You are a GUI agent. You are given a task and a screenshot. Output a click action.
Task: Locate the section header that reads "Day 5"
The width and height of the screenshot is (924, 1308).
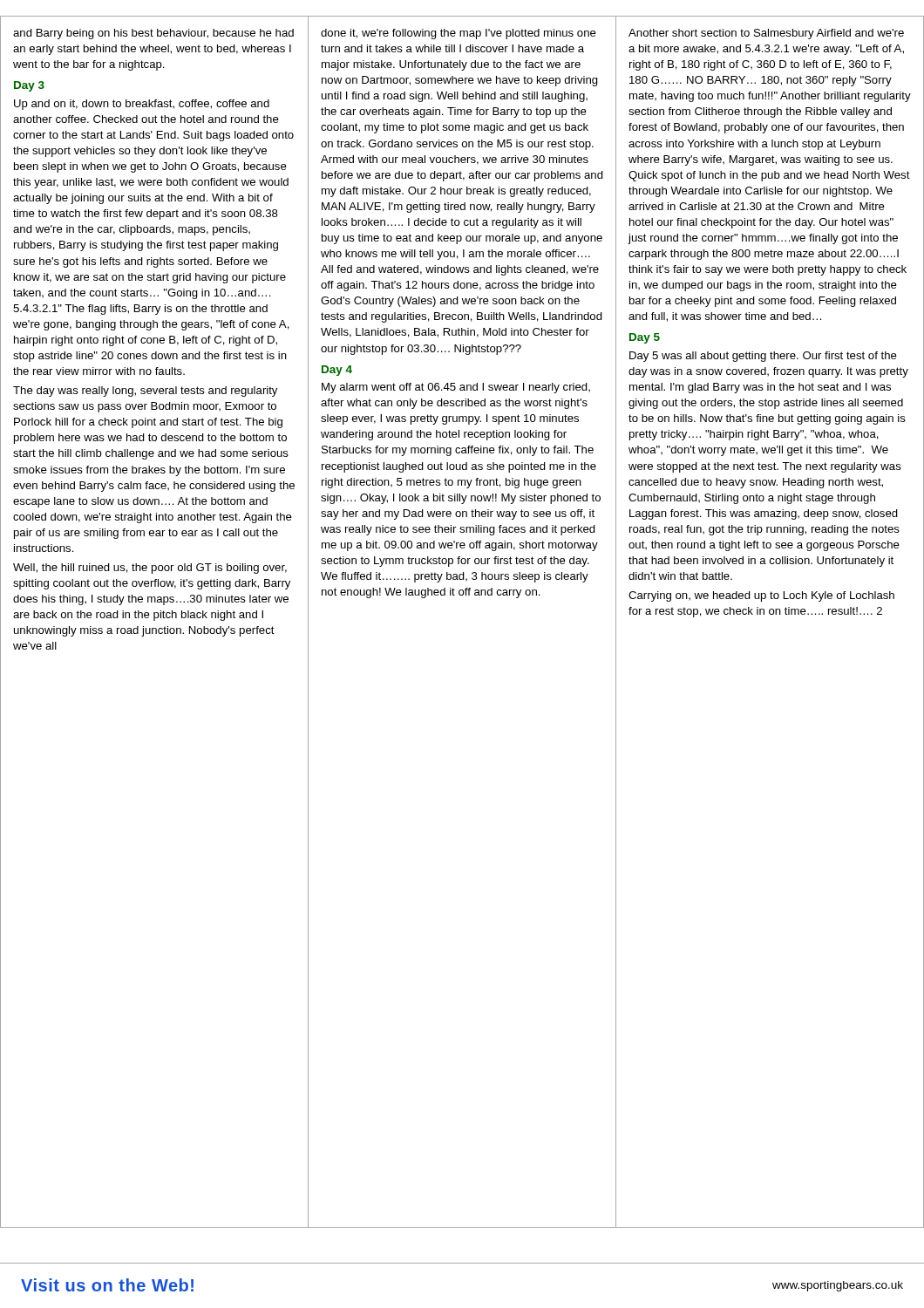[x=644, y=337]
